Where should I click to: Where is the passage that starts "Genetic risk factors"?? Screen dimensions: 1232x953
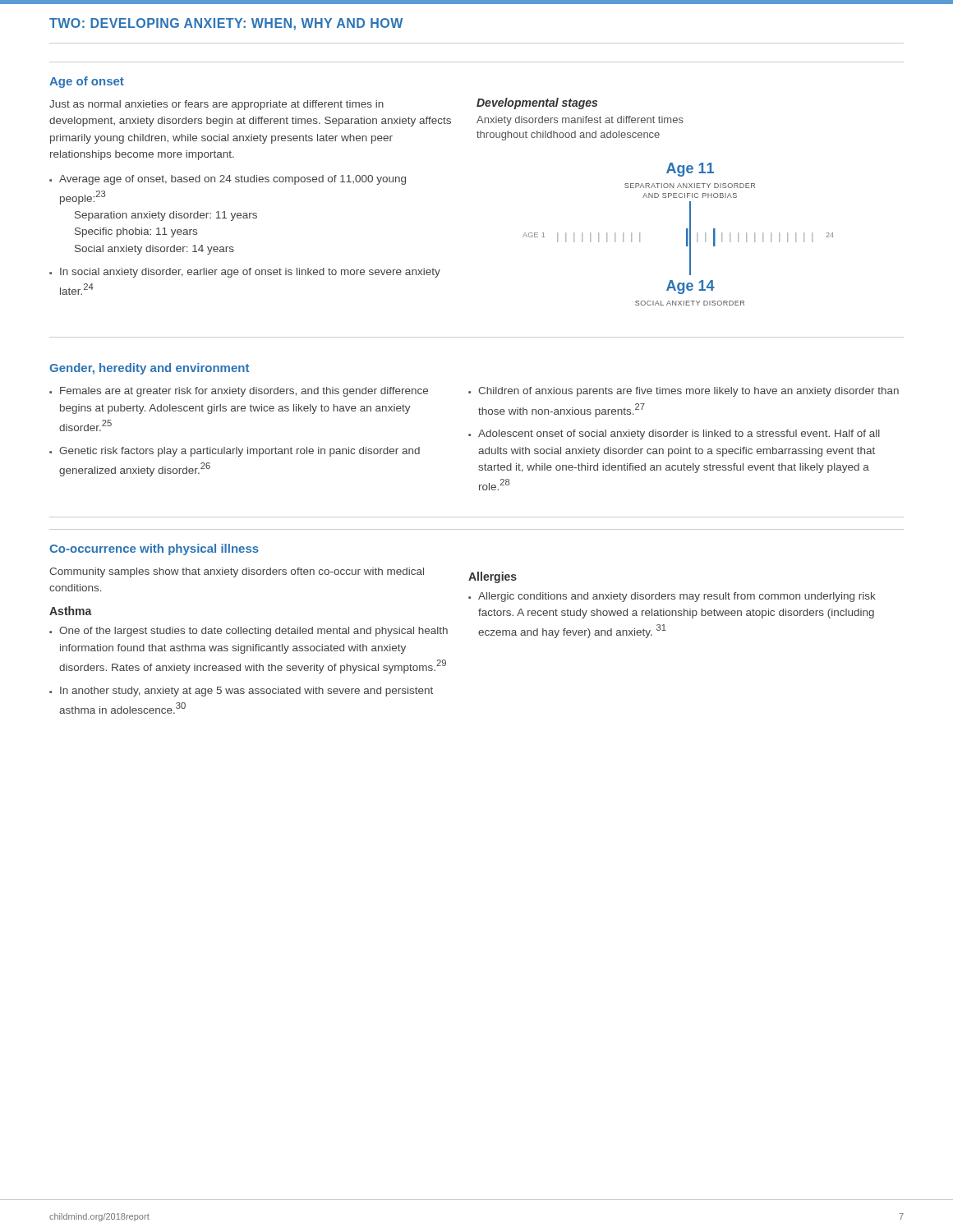[255, 460]
